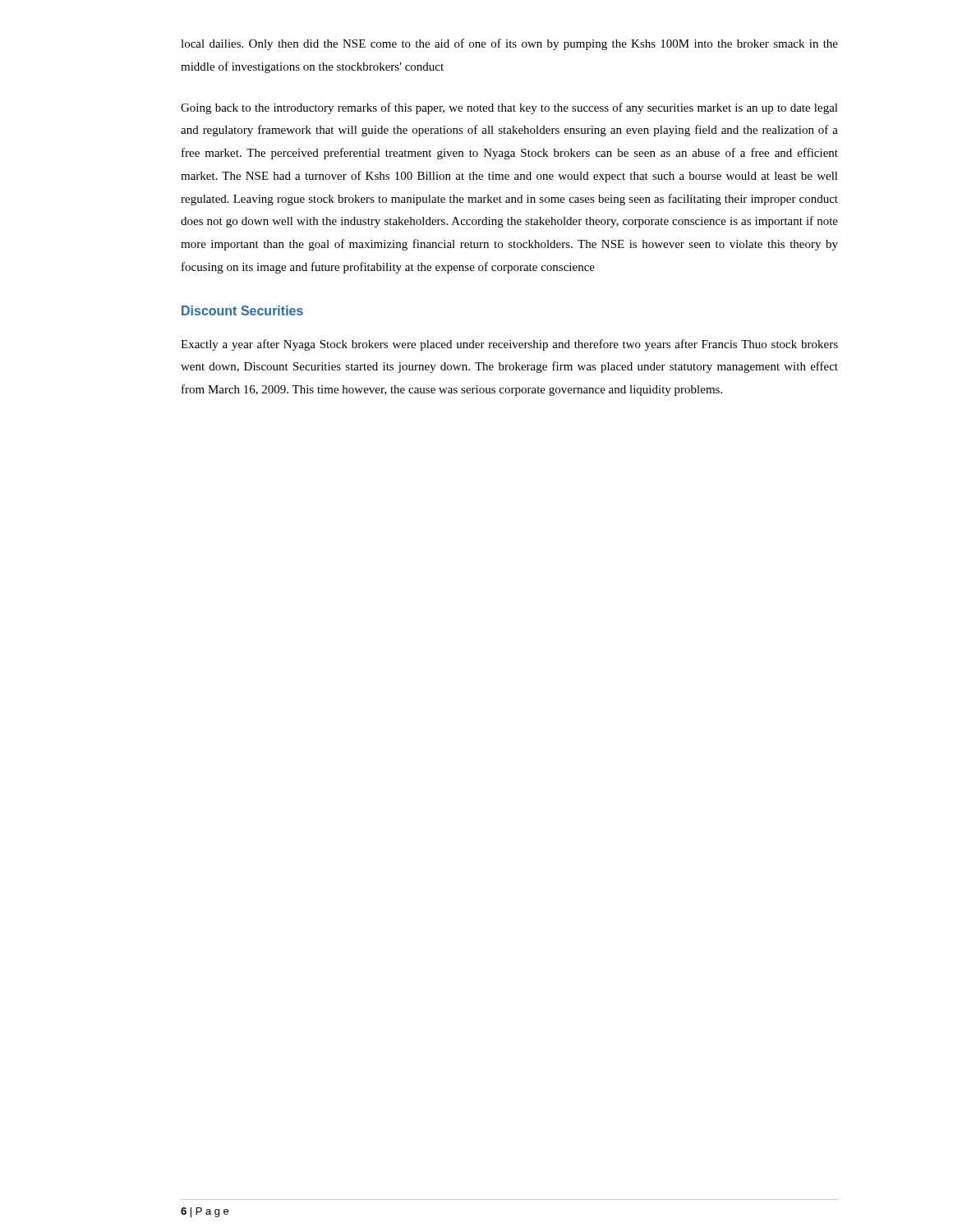Find the region starting "local dailies. Only then"
The width and height of the screenshot is (953, 1232).
509,55
